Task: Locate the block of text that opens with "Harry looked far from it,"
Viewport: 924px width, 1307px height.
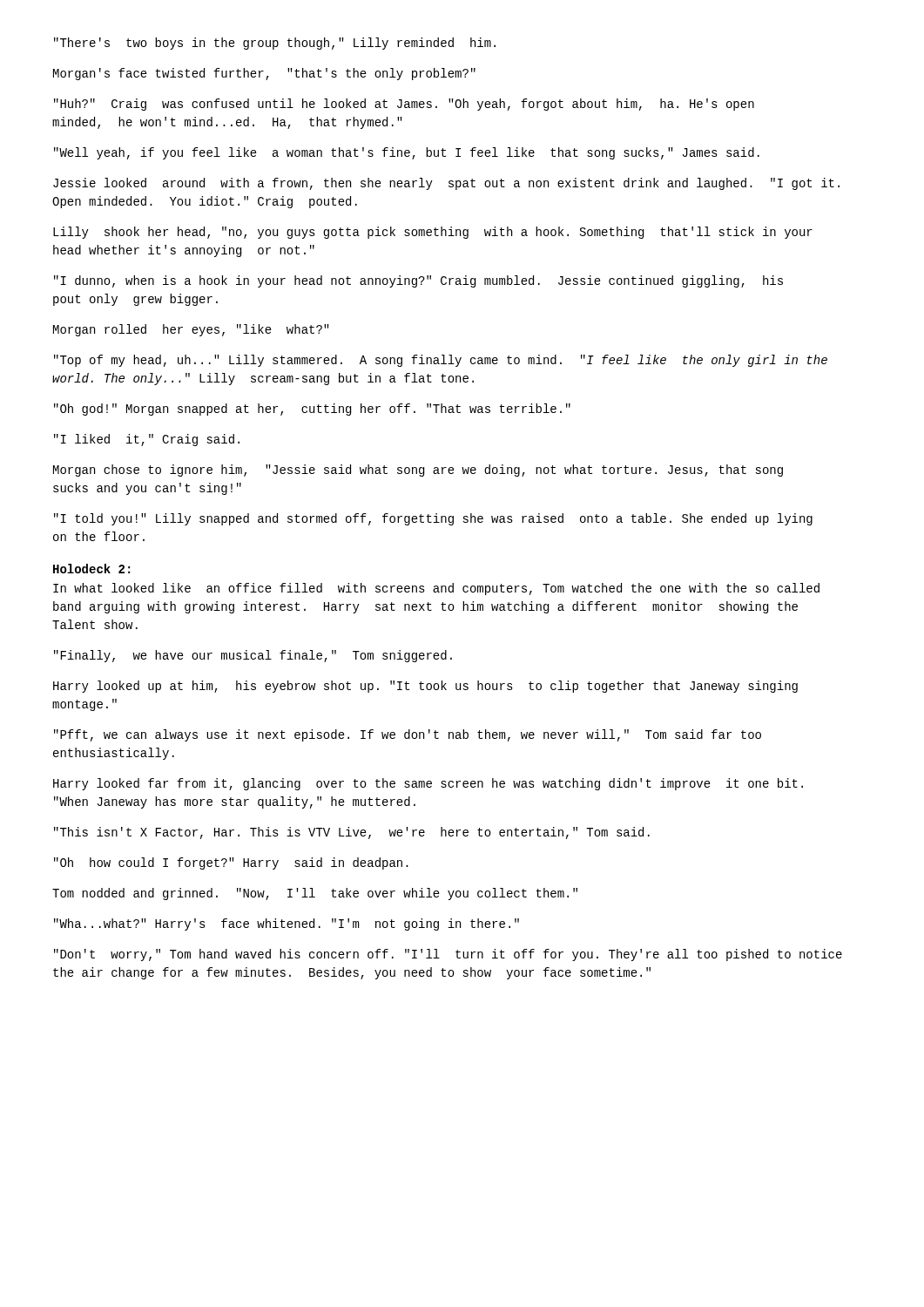Action: click(429, 793)
